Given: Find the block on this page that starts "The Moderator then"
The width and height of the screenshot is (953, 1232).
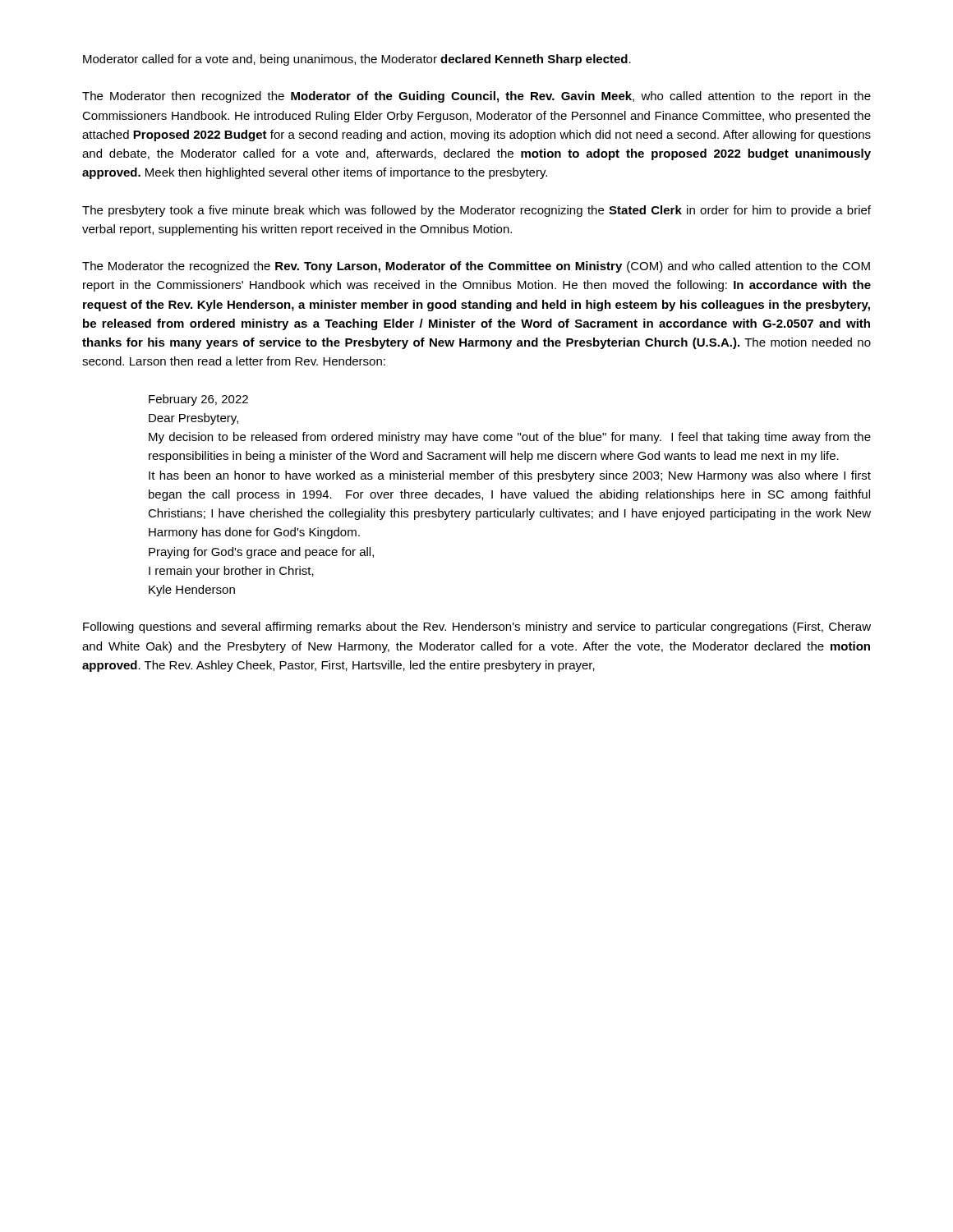Looking at the screenshot, I should (x=476, y=134).
